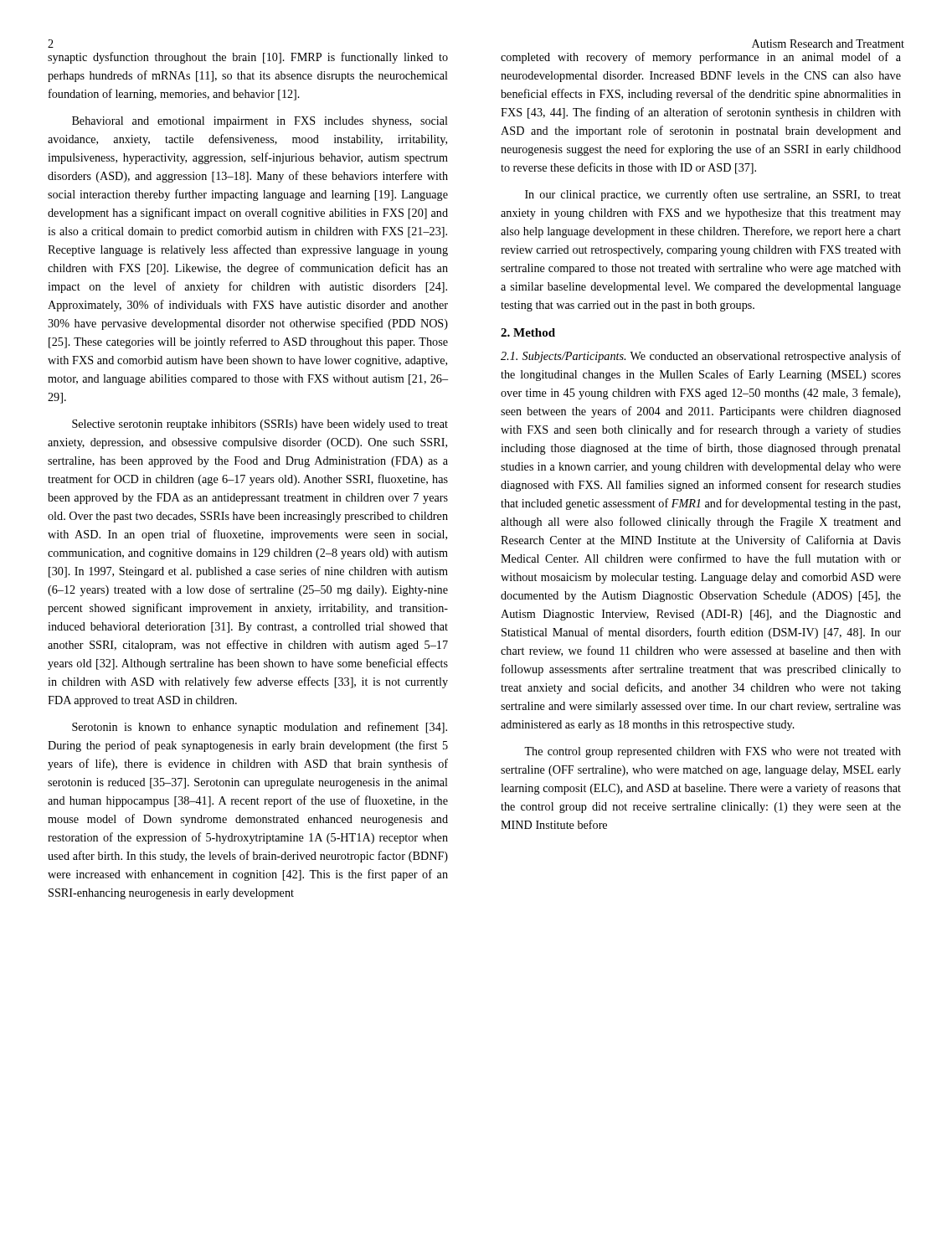
Task: Navigate to the region starting "Selective serotonin reuptake inhibitors (SSRIs) have"
Action: [x=248, y=562]
